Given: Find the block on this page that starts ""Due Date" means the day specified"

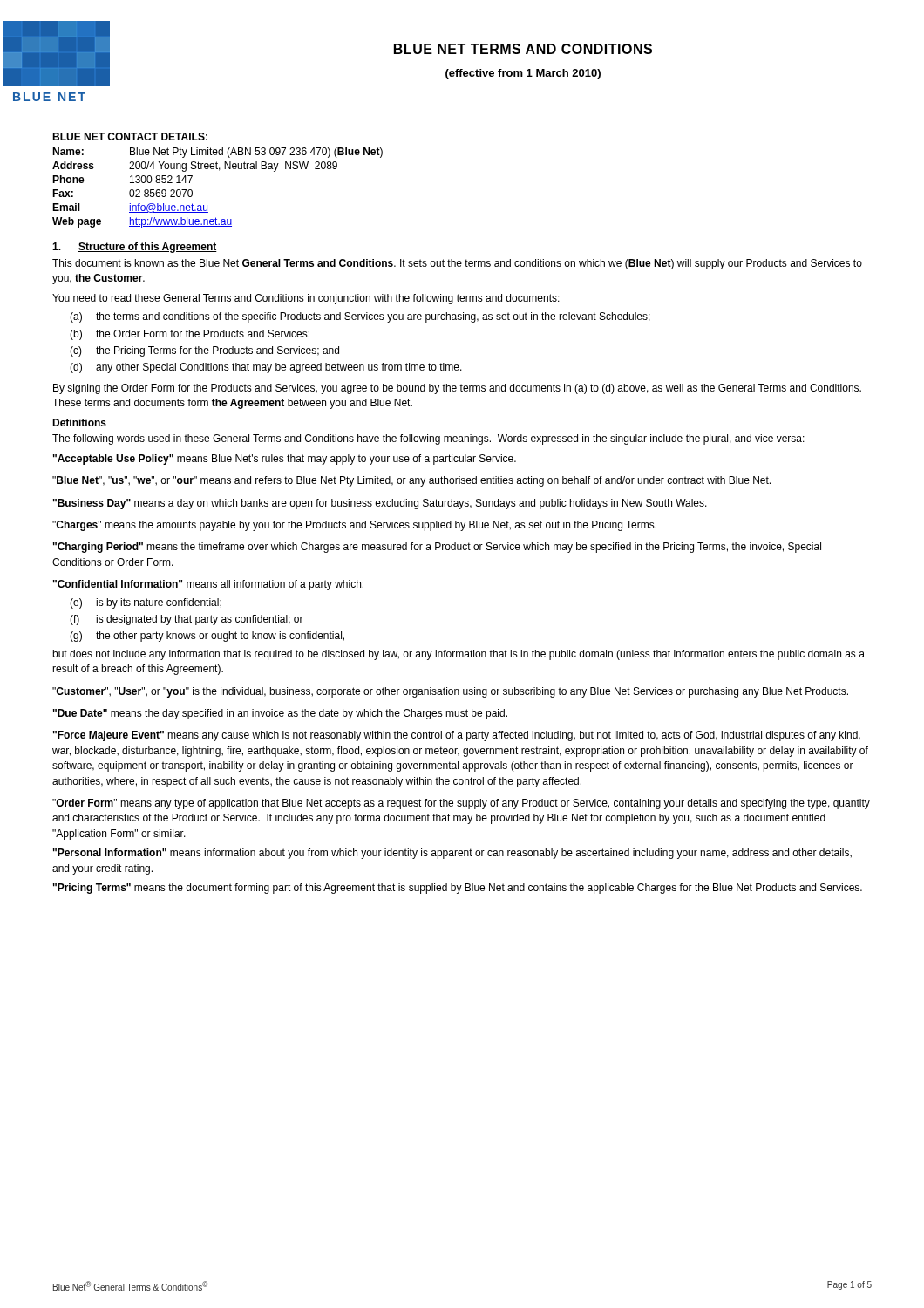Looking at the screenshot, I should pyautogui.click(x=280, y=713).
